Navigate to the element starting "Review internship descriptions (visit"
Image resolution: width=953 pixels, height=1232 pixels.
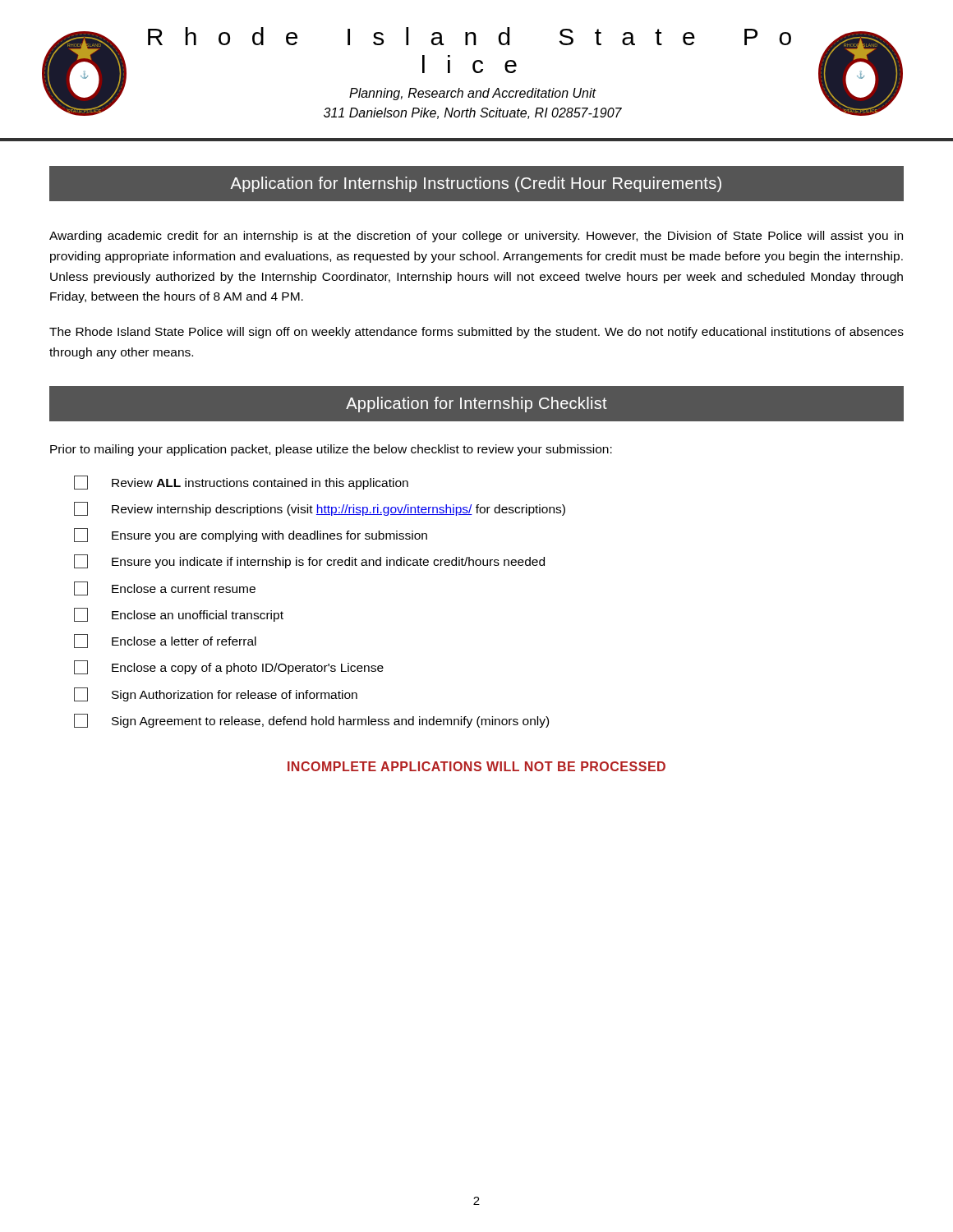click(x=320, y=509)
